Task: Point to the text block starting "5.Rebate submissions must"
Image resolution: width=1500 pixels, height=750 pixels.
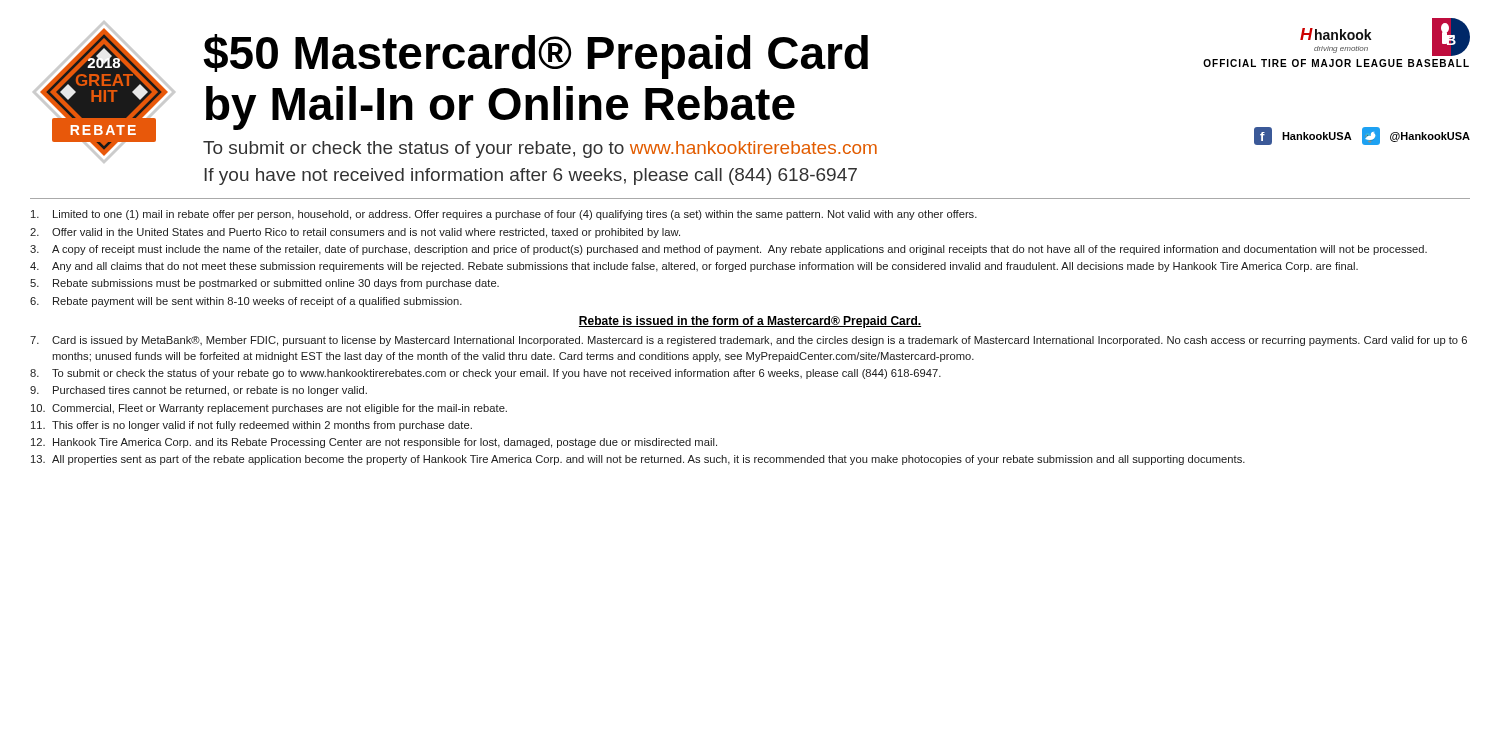Action: coord(750,283)
